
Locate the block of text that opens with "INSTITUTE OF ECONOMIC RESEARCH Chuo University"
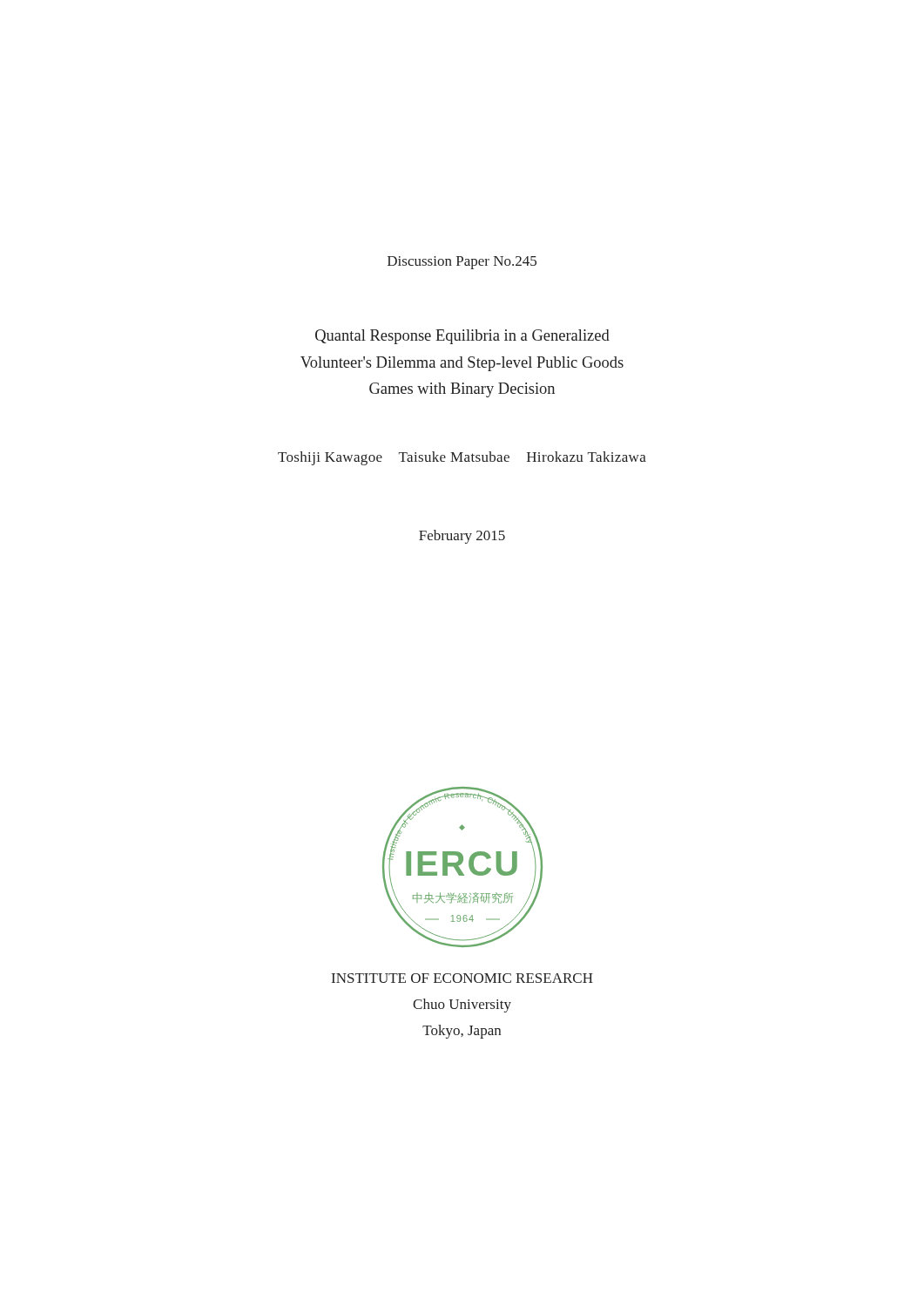462,1004
